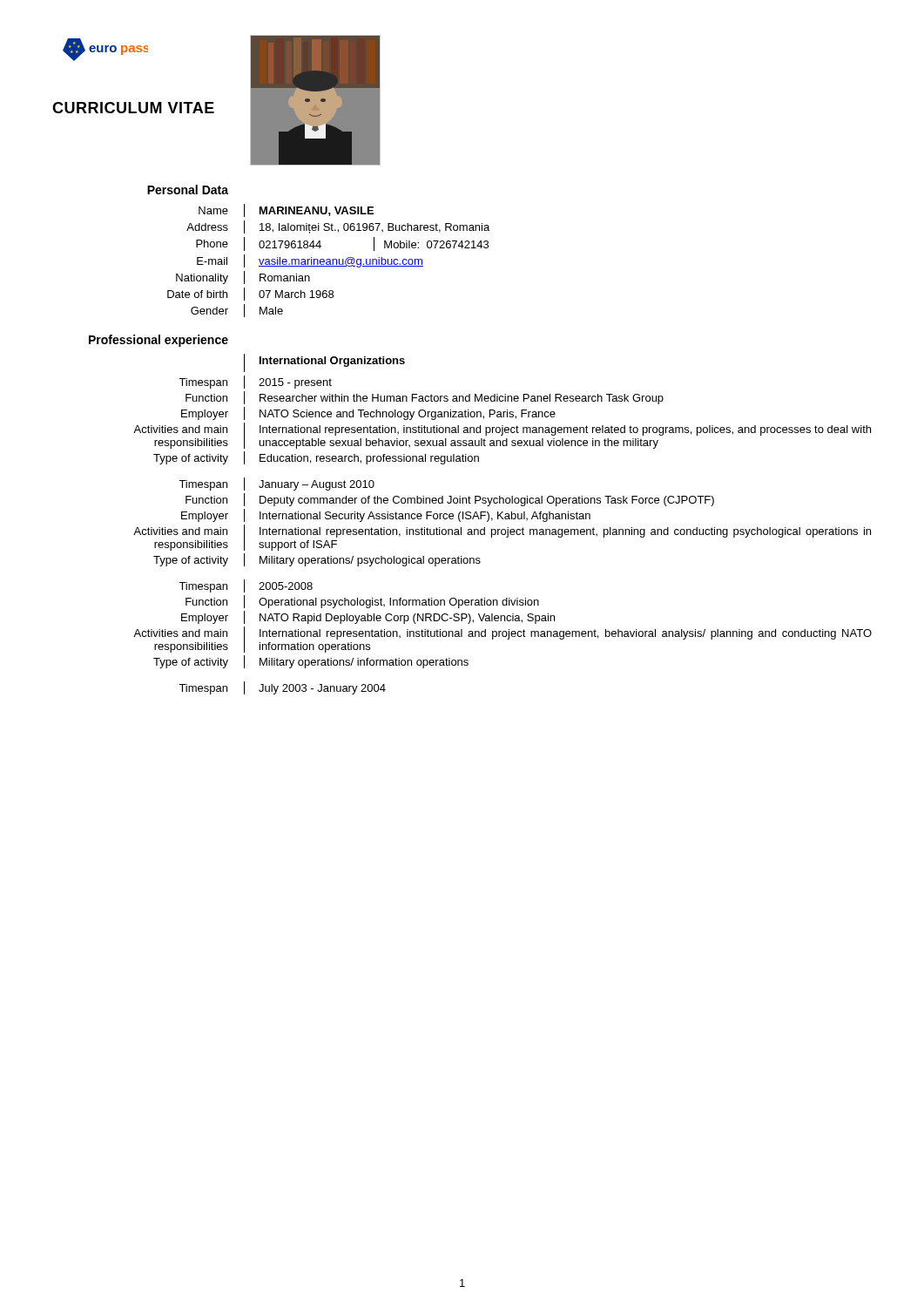Where does it say "Personal Data"?
This screenshot has width=924, height=1307.
187,190
